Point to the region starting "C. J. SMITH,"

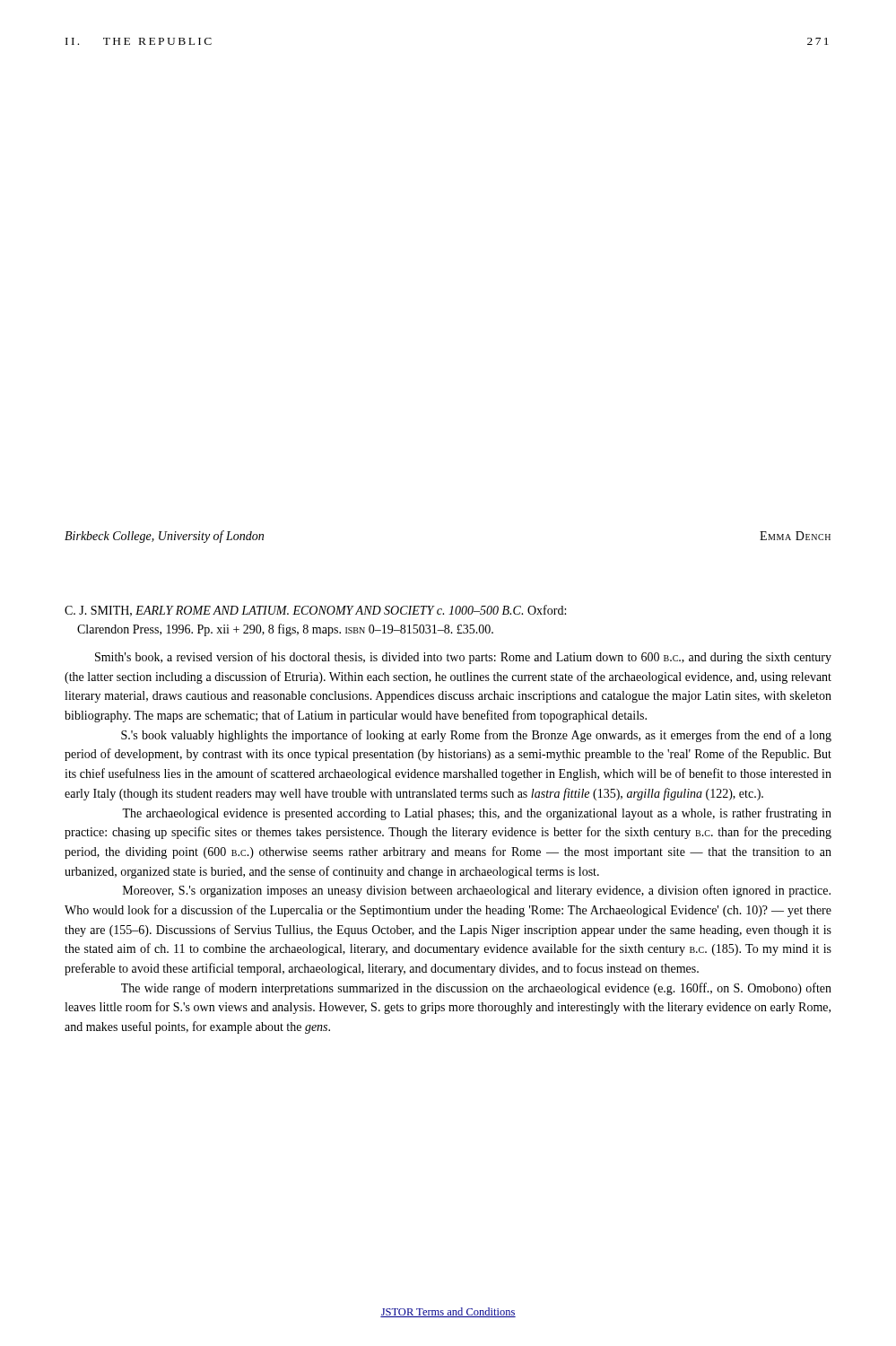(x=316, y=620)
